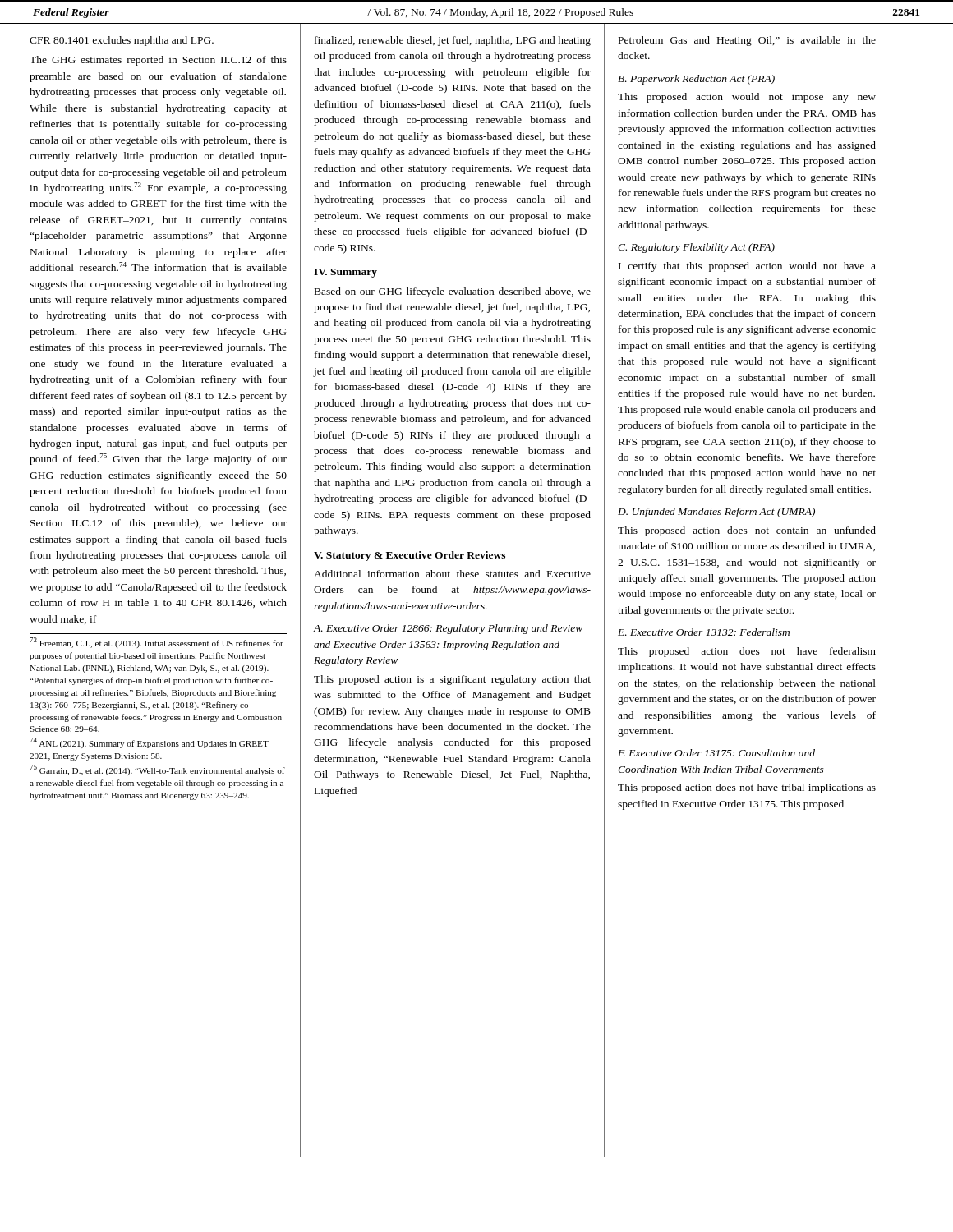This screenshot has width=953, height=1232.
Task: Navigate to the text starting "This proposed action would"
Action: [x=747, y=161]
